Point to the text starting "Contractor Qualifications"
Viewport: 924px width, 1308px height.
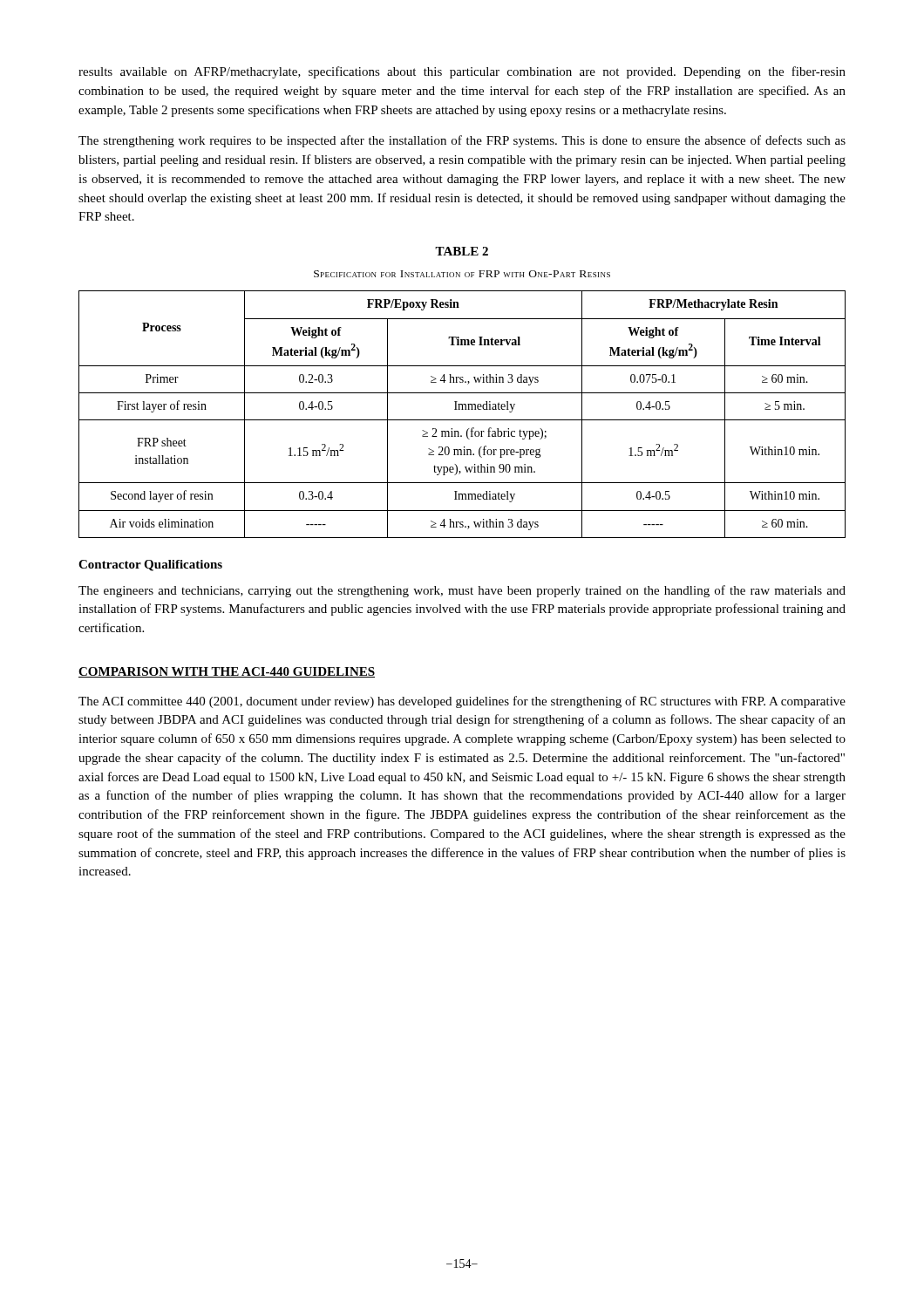pyautogui.click(x=150, y=565)
